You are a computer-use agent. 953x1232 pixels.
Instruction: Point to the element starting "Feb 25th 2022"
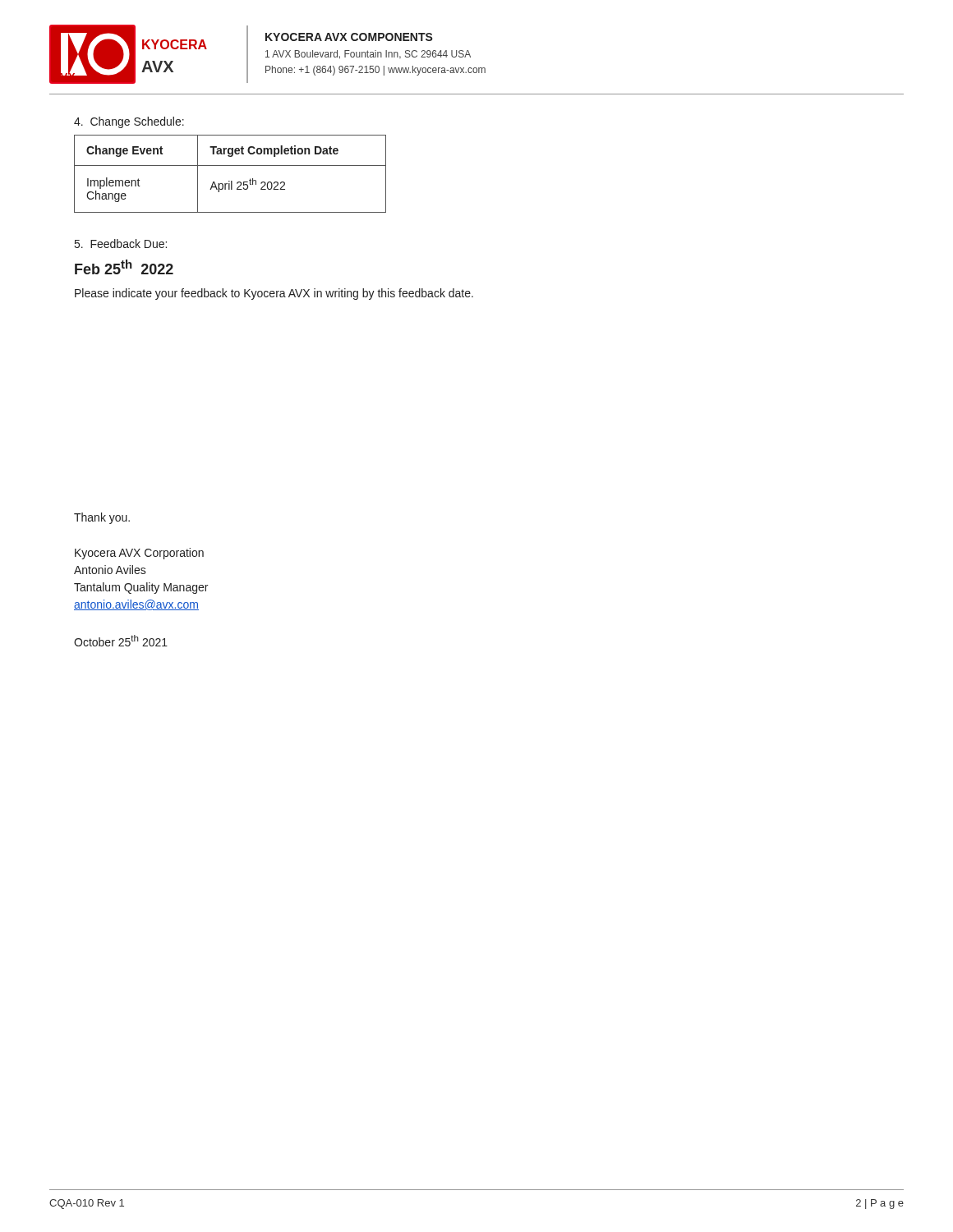point(124,267)
